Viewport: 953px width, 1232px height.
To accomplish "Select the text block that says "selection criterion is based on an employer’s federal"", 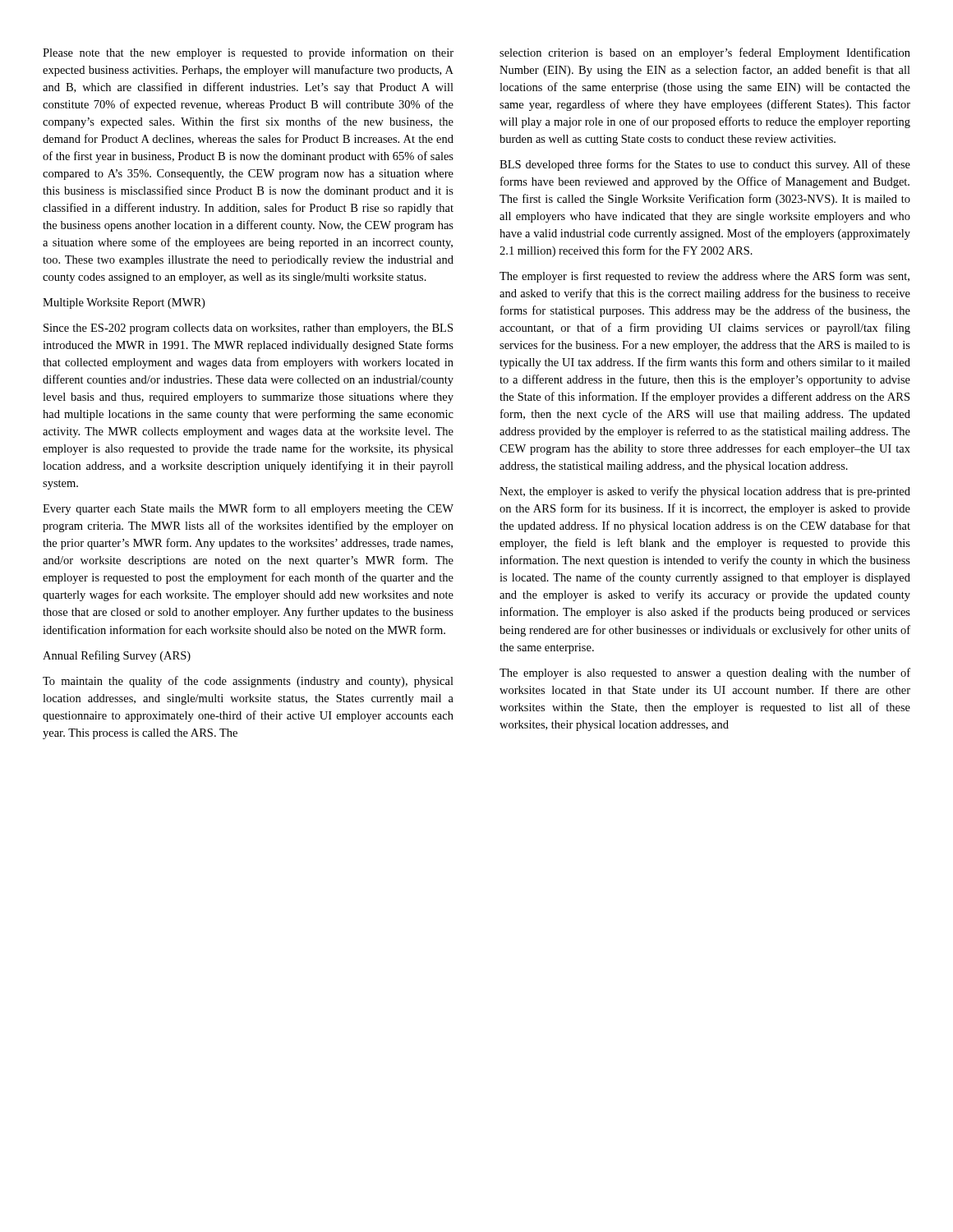I will click(705, 96).
